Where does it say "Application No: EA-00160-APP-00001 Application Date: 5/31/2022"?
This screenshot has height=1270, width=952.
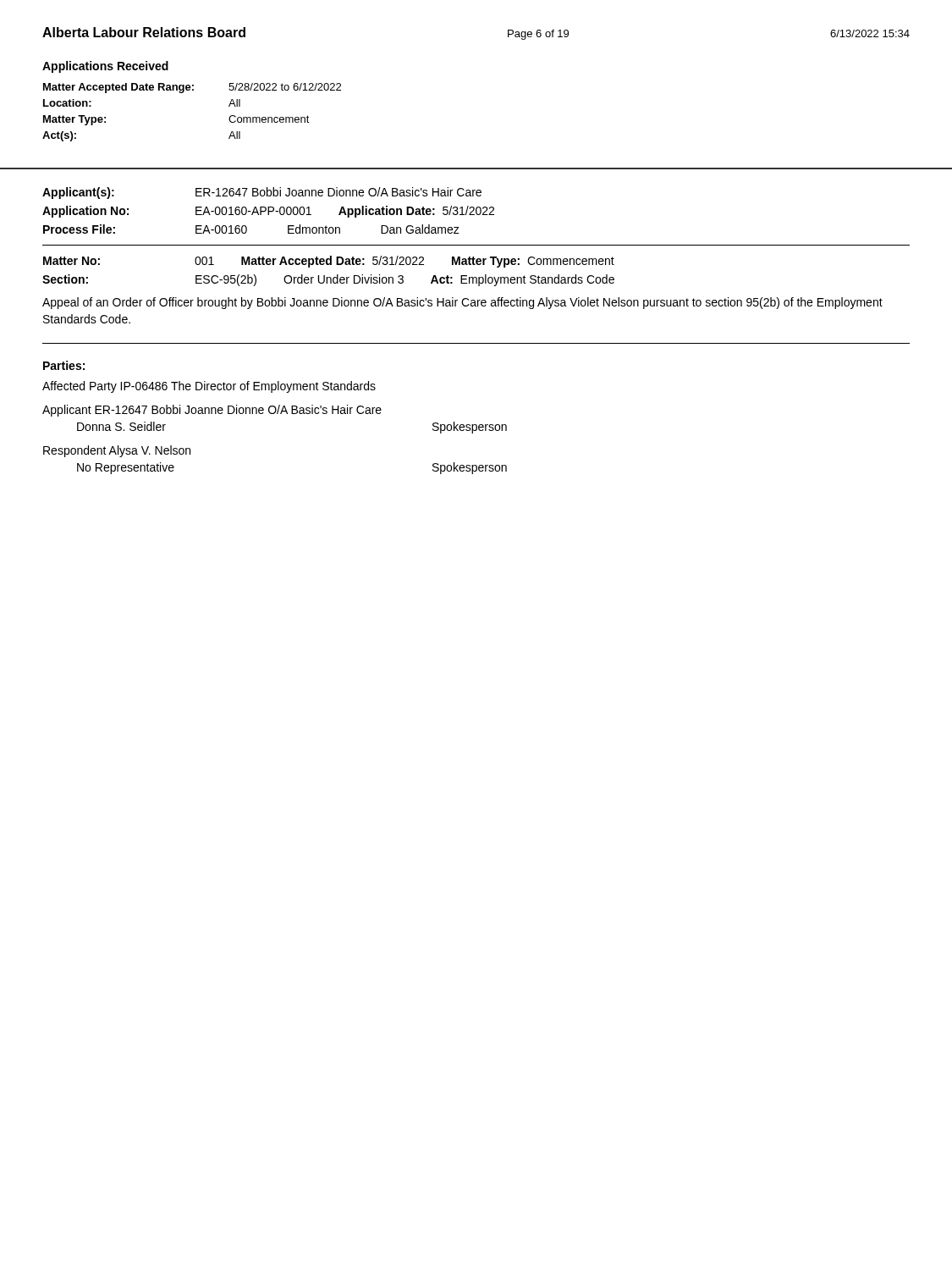pyautogui.click(x=476, y=211)
